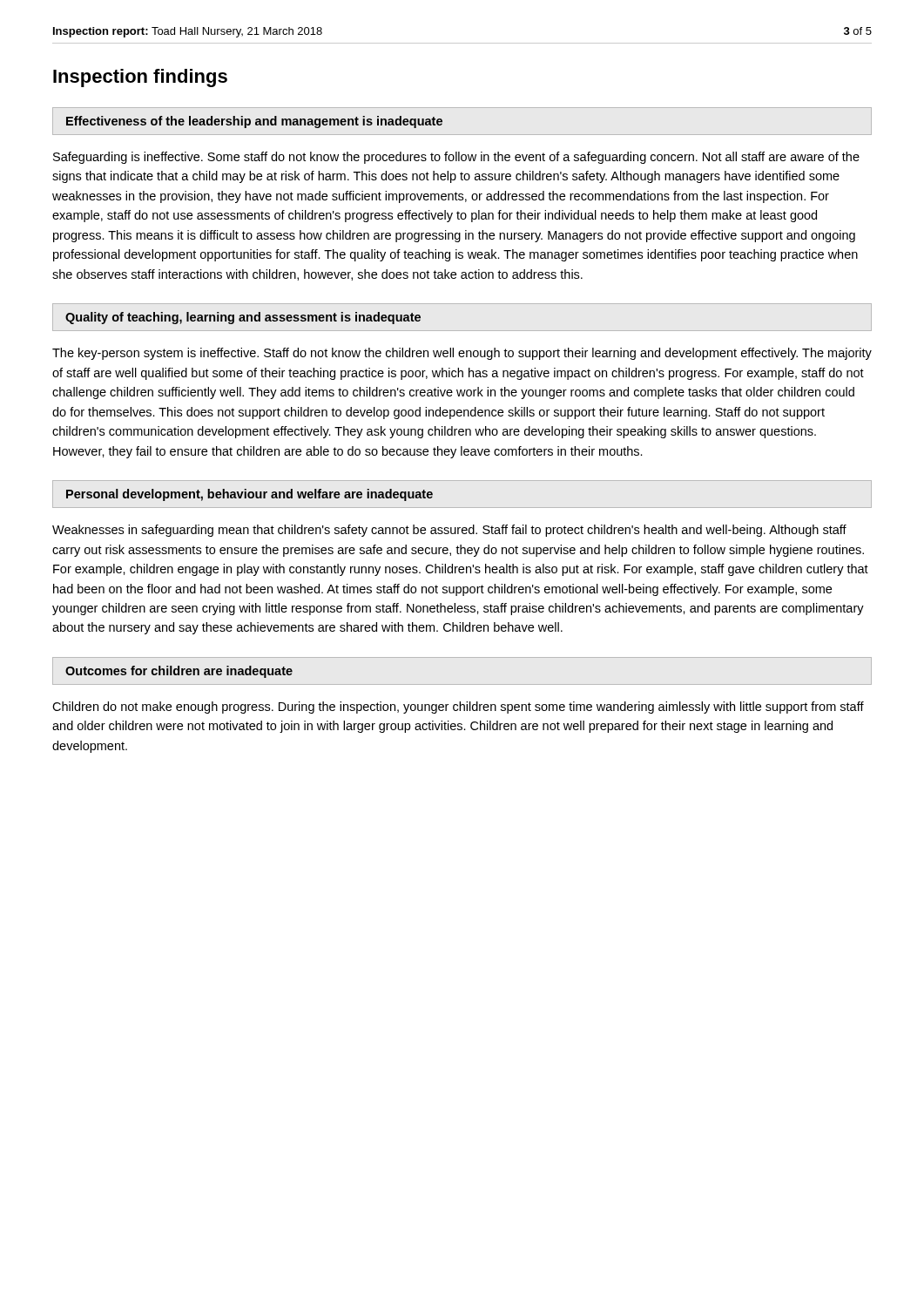Screen dimensions: 1307x924
Task: Navigate to the element starting "Weaknesses in safeguarding"
Action: [460, 579]
